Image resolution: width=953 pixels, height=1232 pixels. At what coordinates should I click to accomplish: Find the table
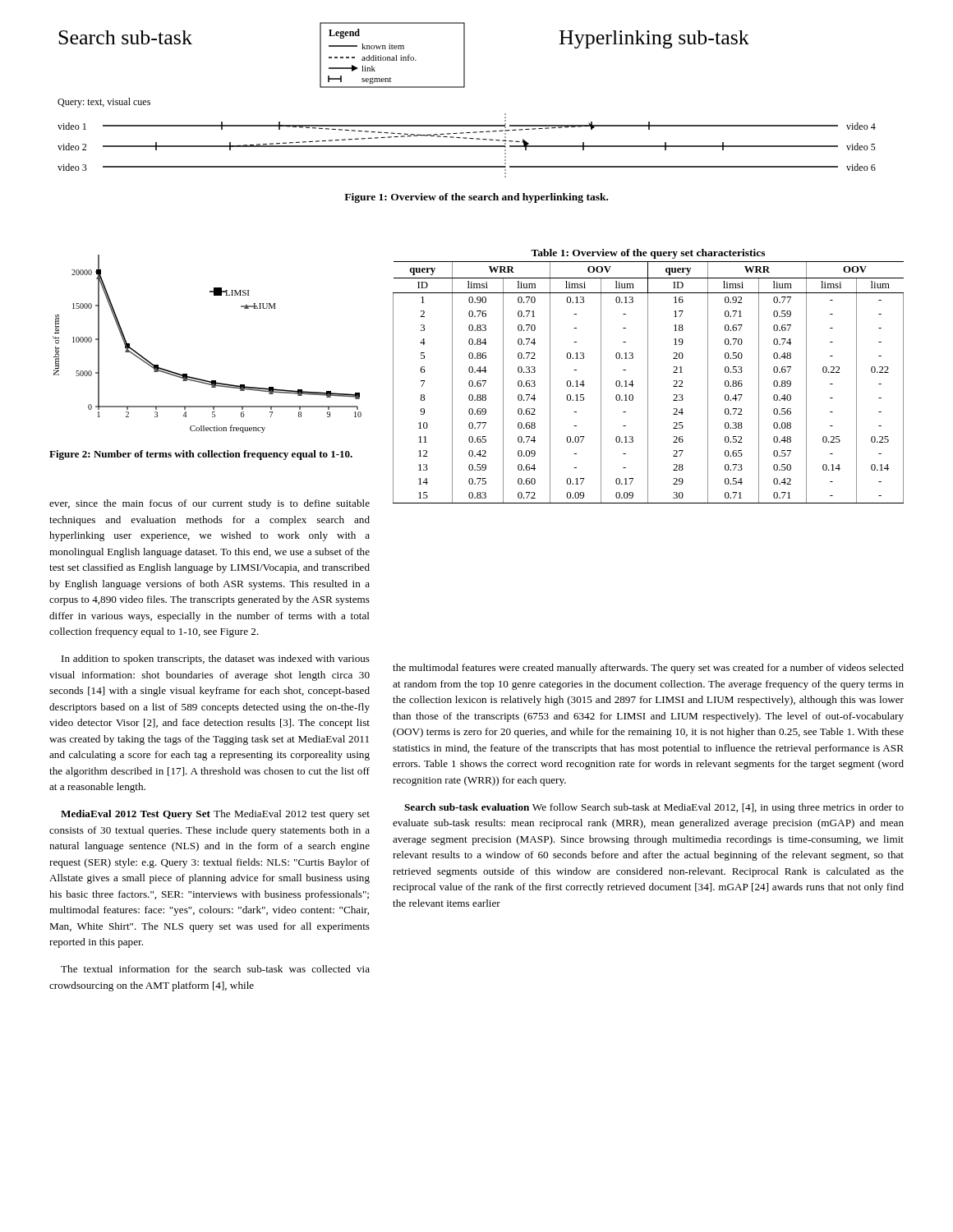pyautogui.click(x=648, y=382)
